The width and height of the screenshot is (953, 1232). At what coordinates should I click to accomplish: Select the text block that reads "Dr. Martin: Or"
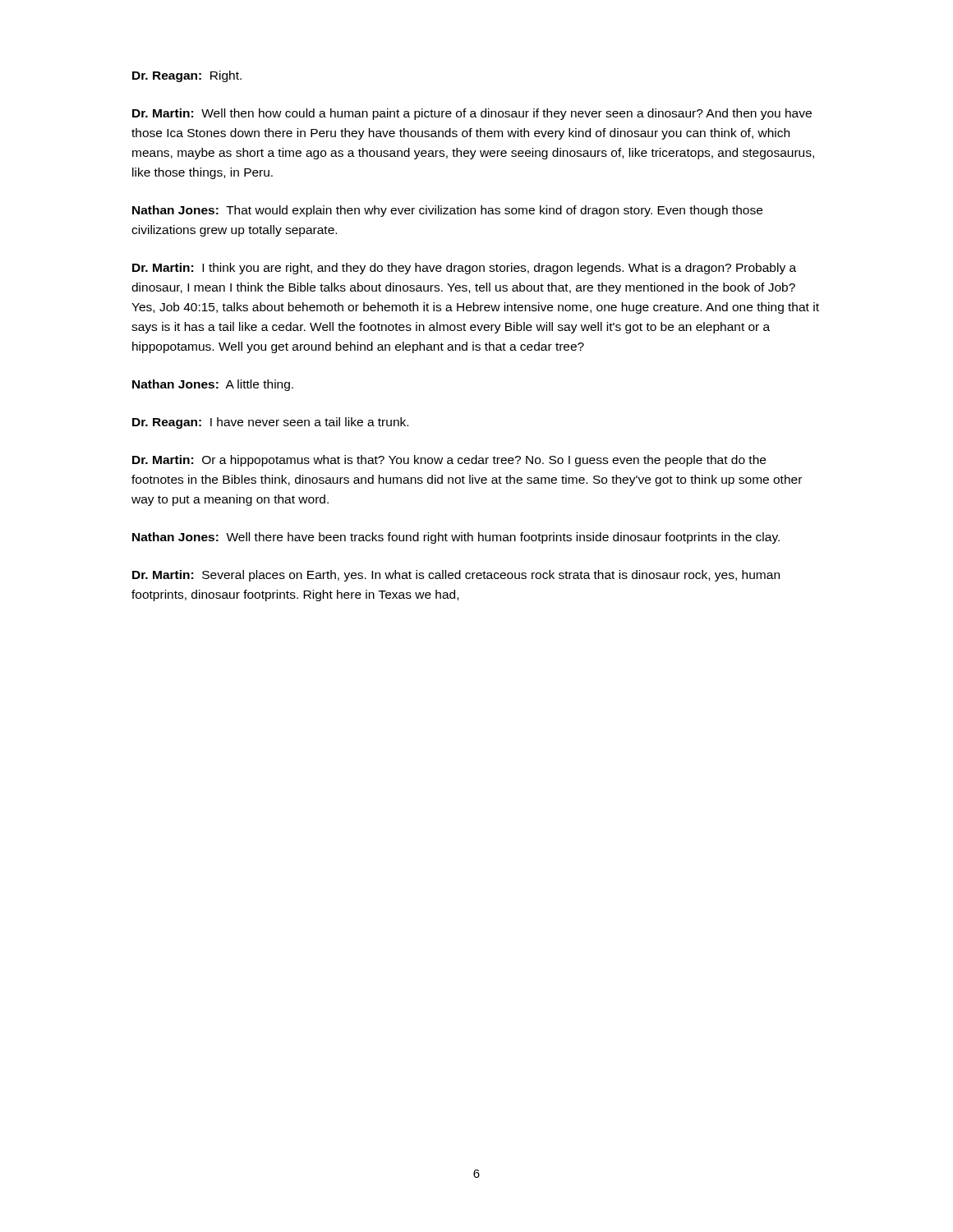click(467, 479)
